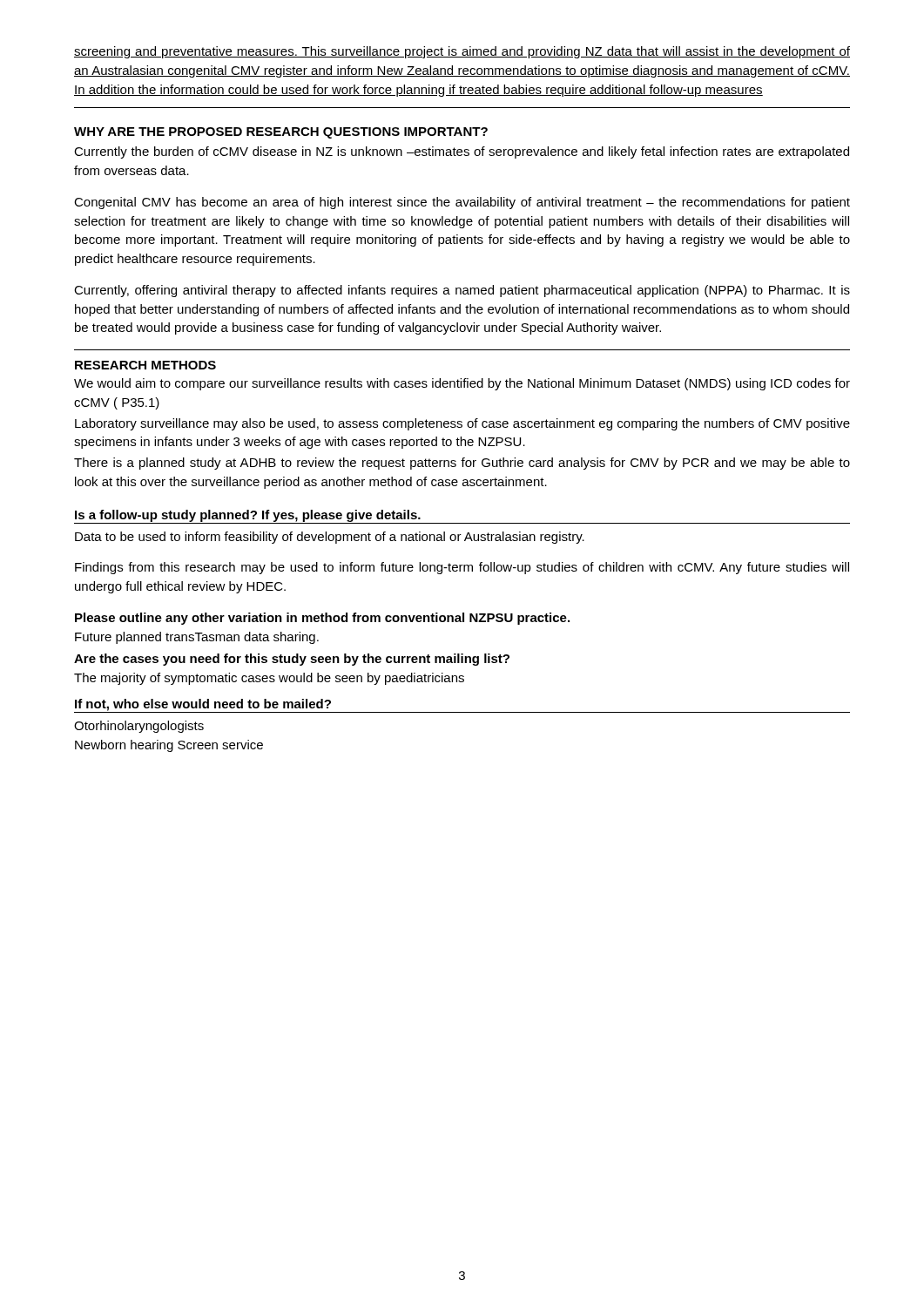Viewport: 924px width, 1307px height.
Task: Locate the block of text that opens with "Currently the burden of cCMV disease"
Action: pyautogui.click(x=462, y=161)
